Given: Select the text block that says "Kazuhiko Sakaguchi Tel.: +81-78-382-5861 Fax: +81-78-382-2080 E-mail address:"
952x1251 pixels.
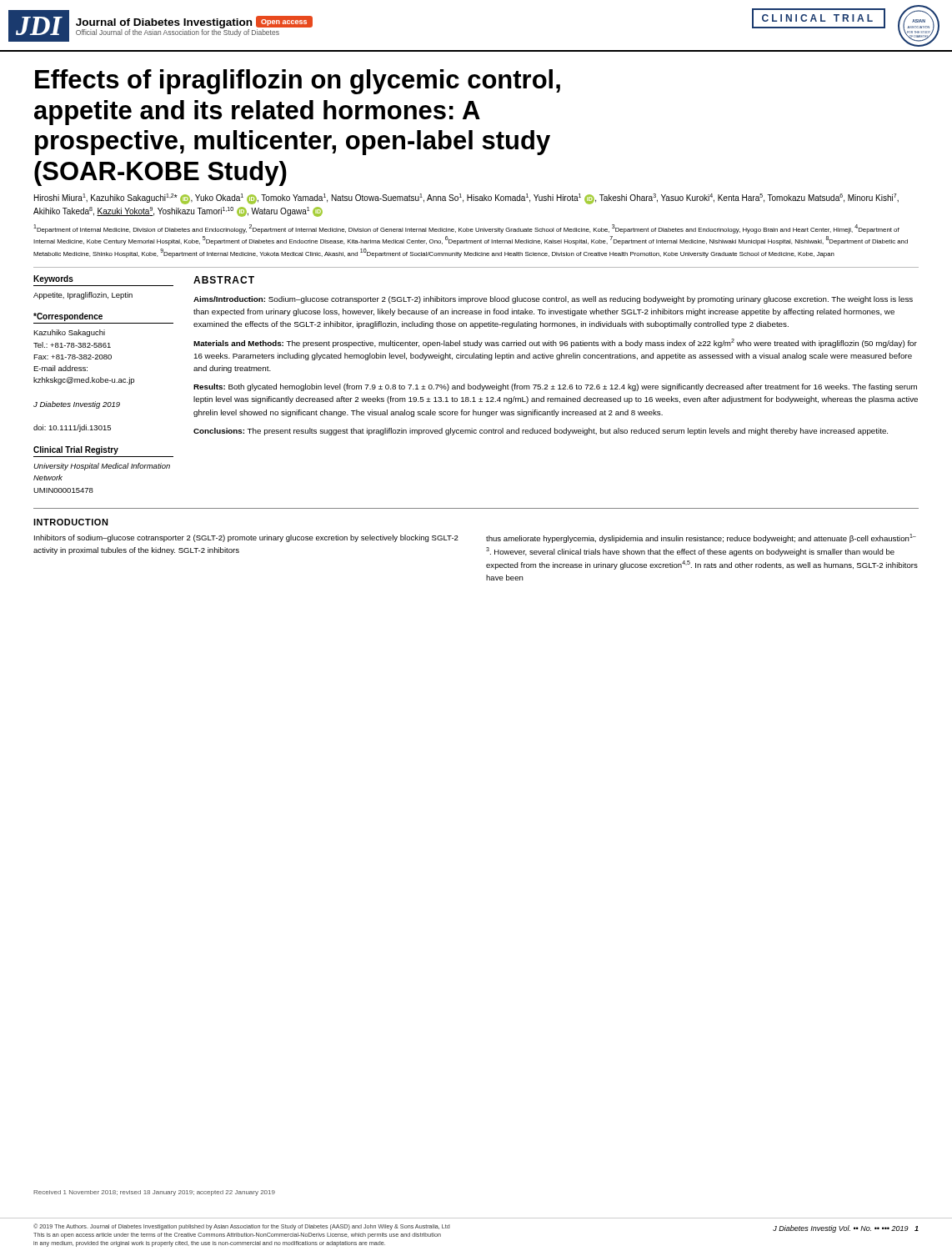Looking at the screenshot, I should [x=84, y=356].
